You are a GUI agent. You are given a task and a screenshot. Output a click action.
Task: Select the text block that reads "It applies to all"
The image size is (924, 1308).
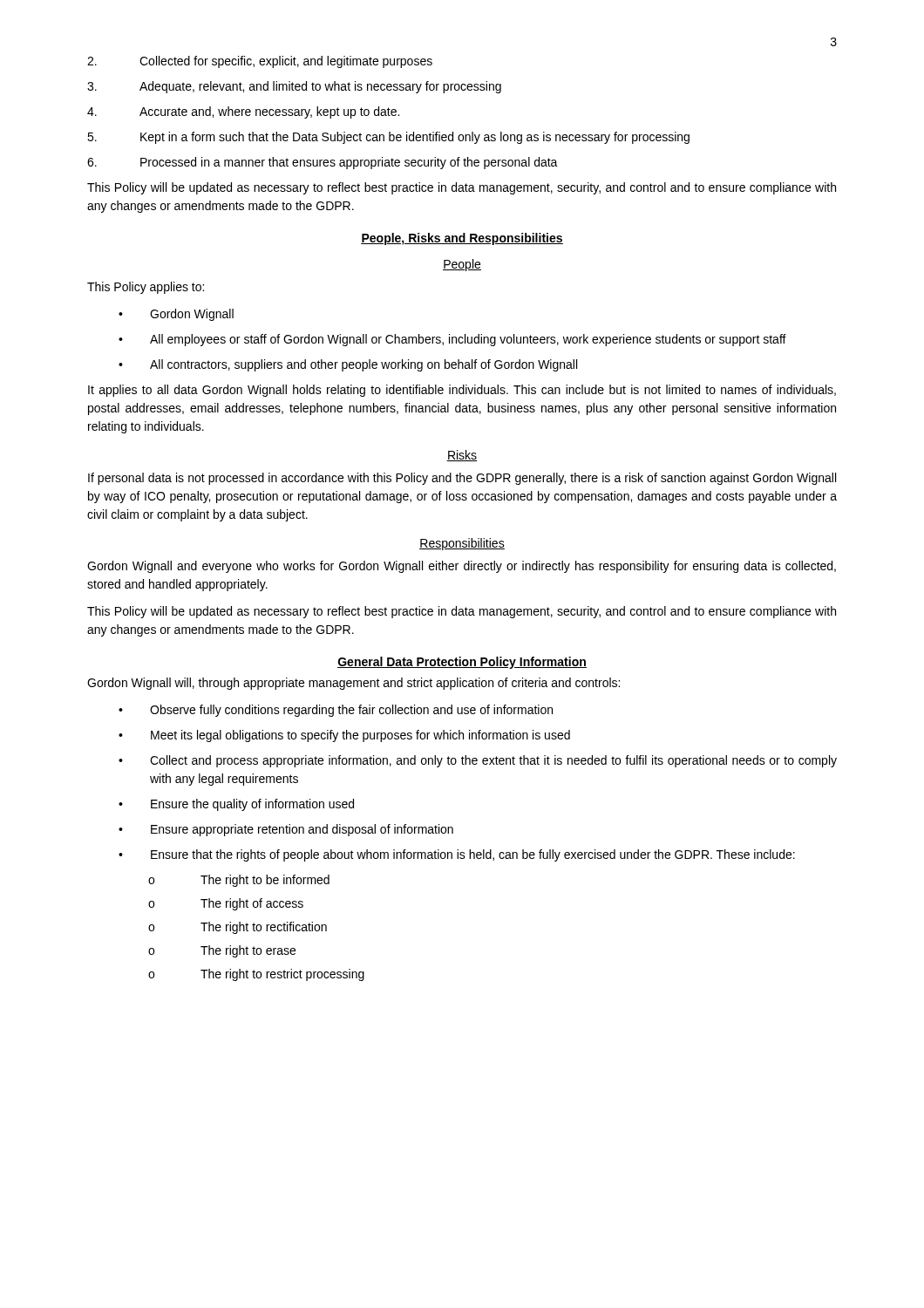(462, 408)
